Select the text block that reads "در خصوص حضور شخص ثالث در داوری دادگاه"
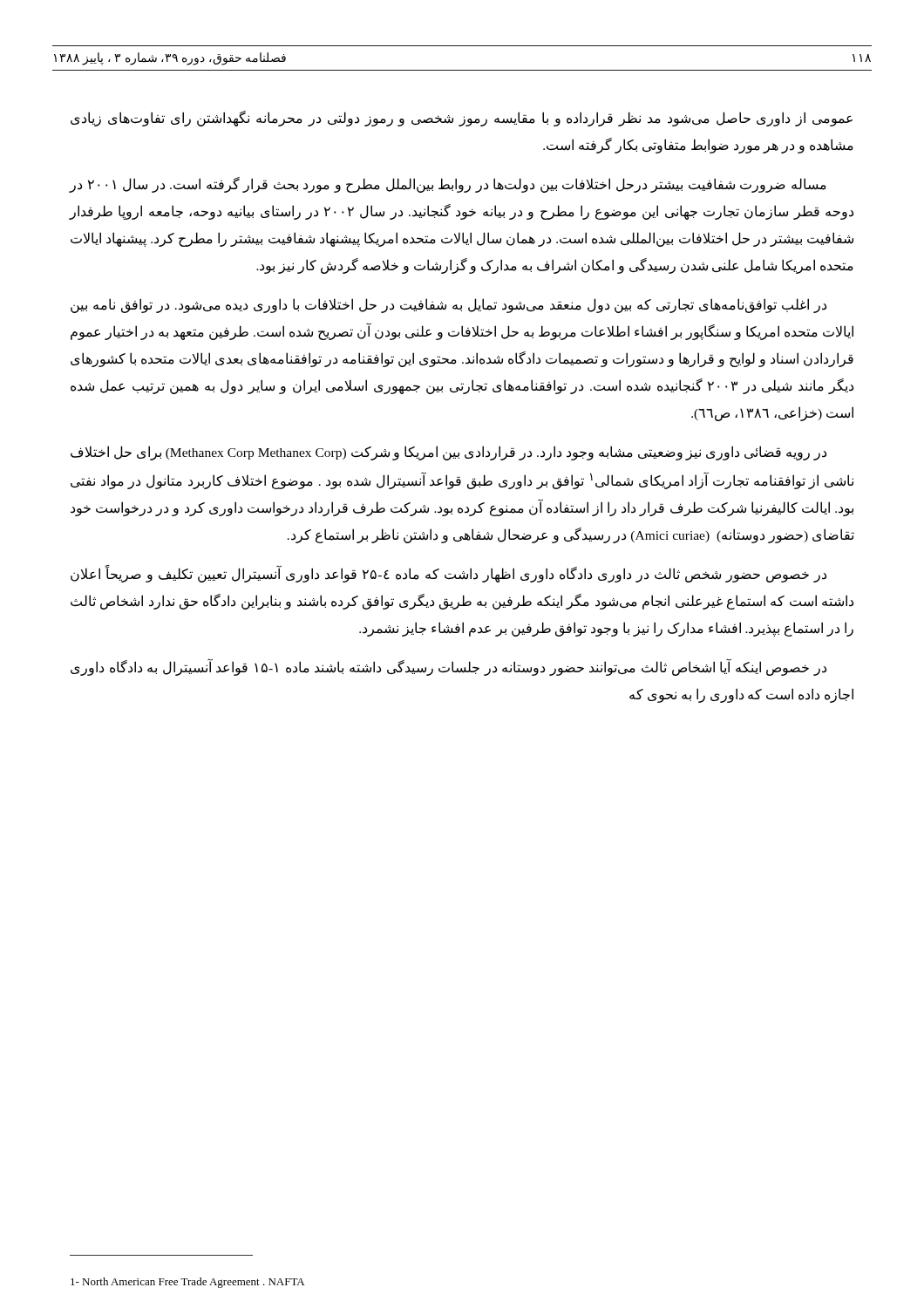 tap(462, 601)
